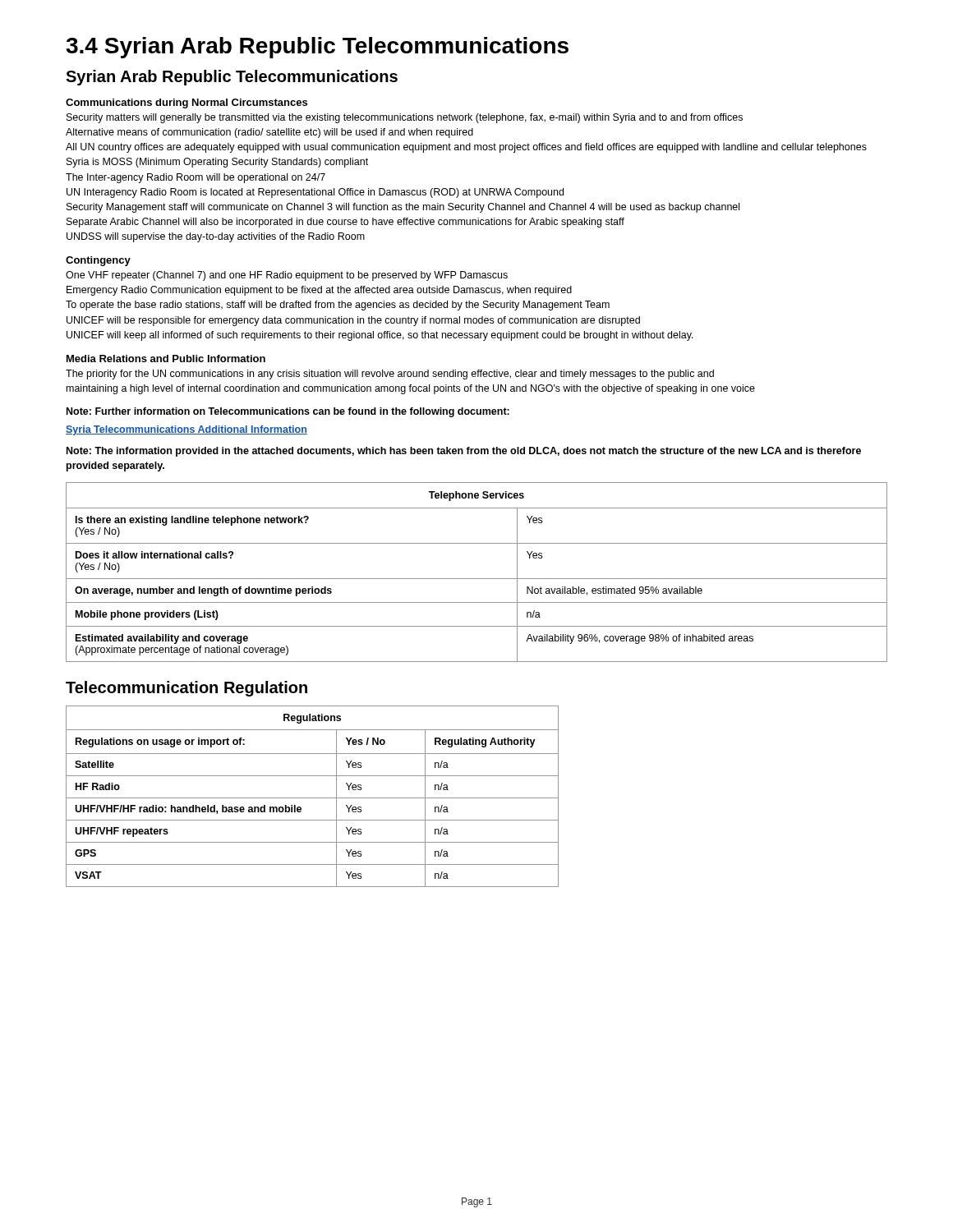Select the text block containing "One VHF repeater (Channel 7)"
This screenshot has width=953, height=1232.
[x=476, y=305]
